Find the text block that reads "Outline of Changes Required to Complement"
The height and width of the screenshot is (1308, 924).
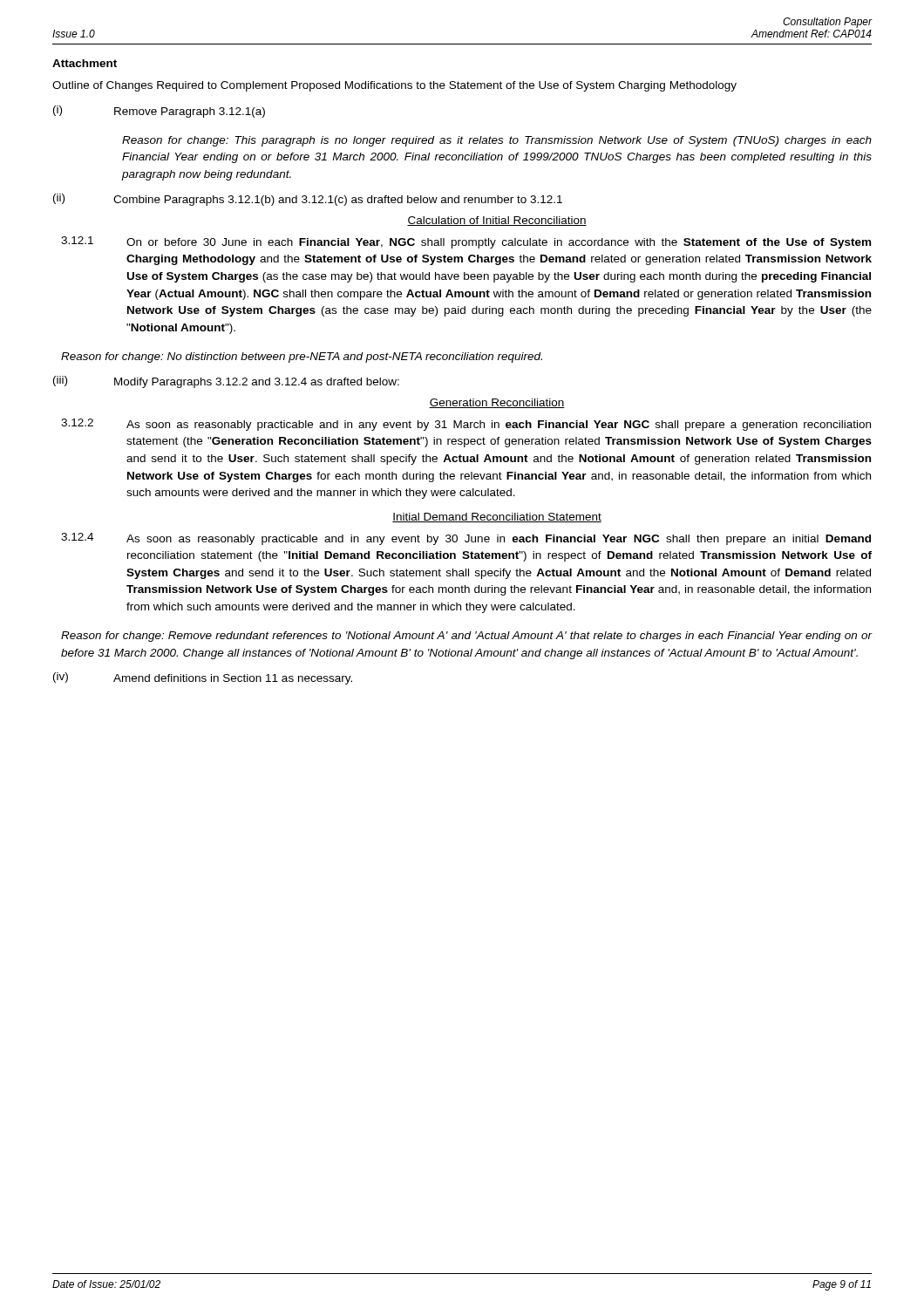point(394,85)
